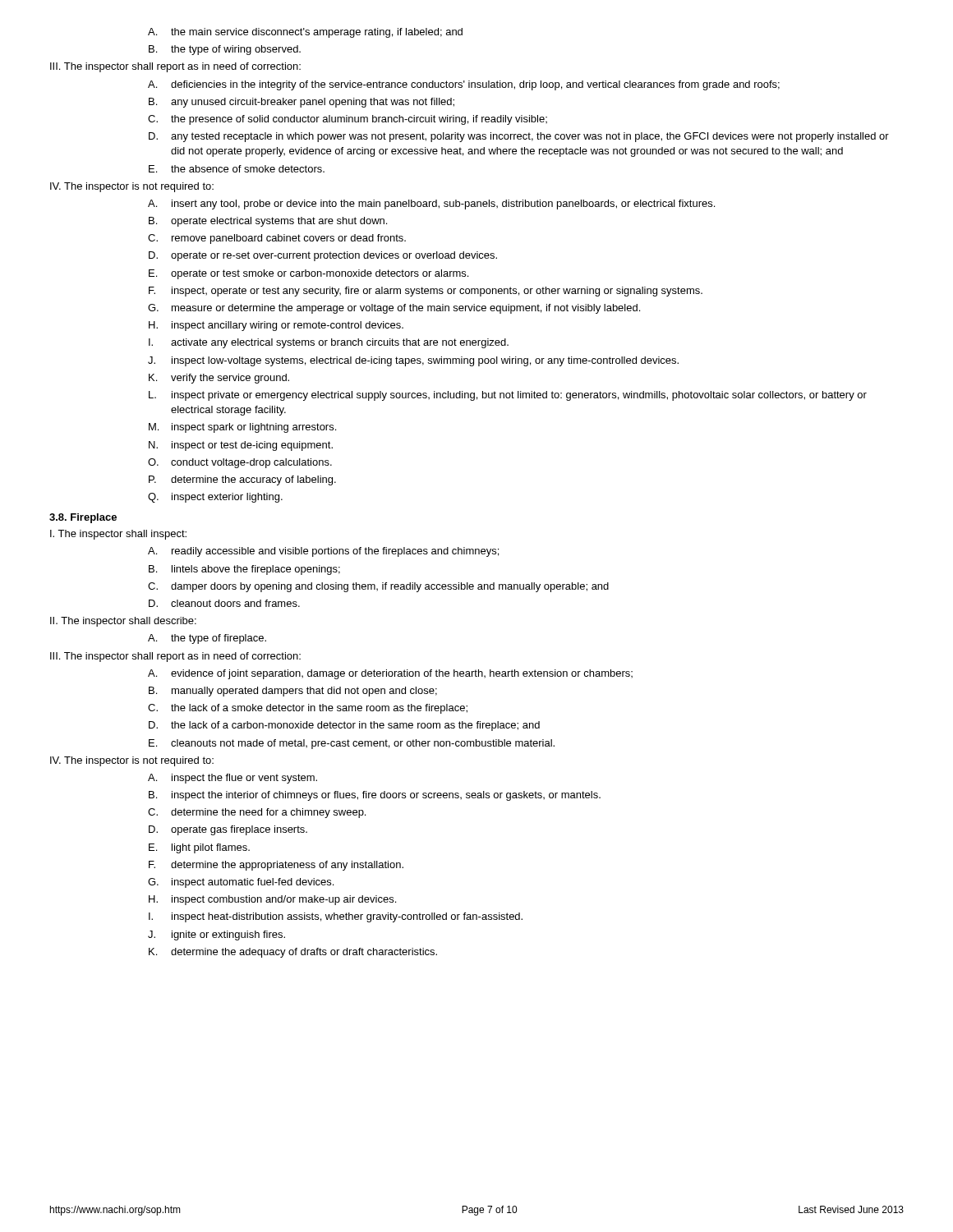Find the element starting "J. ignite or extinguish fires."

click(x=216, y=935)
